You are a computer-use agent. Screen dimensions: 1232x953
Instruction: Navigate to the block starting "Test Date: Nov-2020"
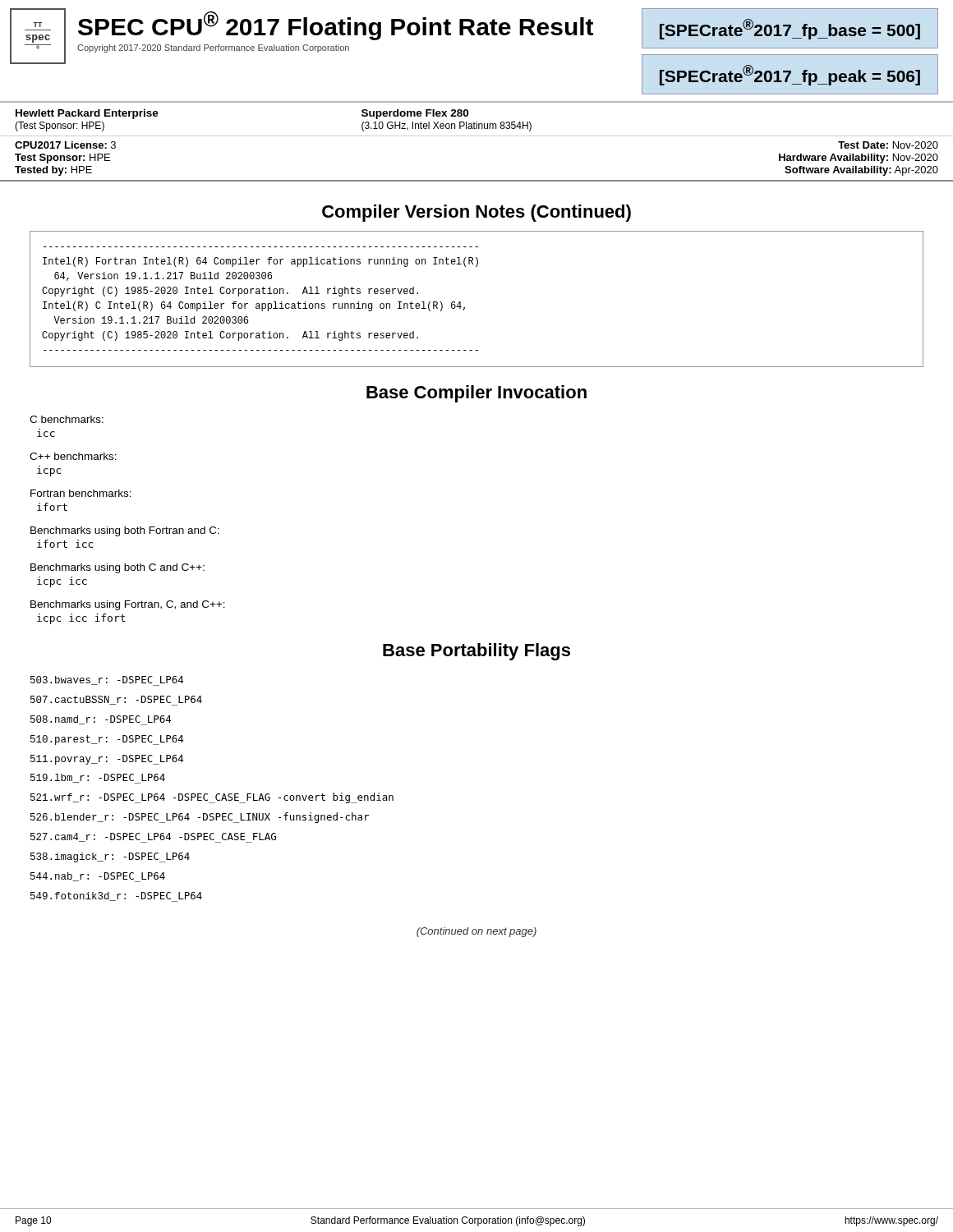pos(888,145)
